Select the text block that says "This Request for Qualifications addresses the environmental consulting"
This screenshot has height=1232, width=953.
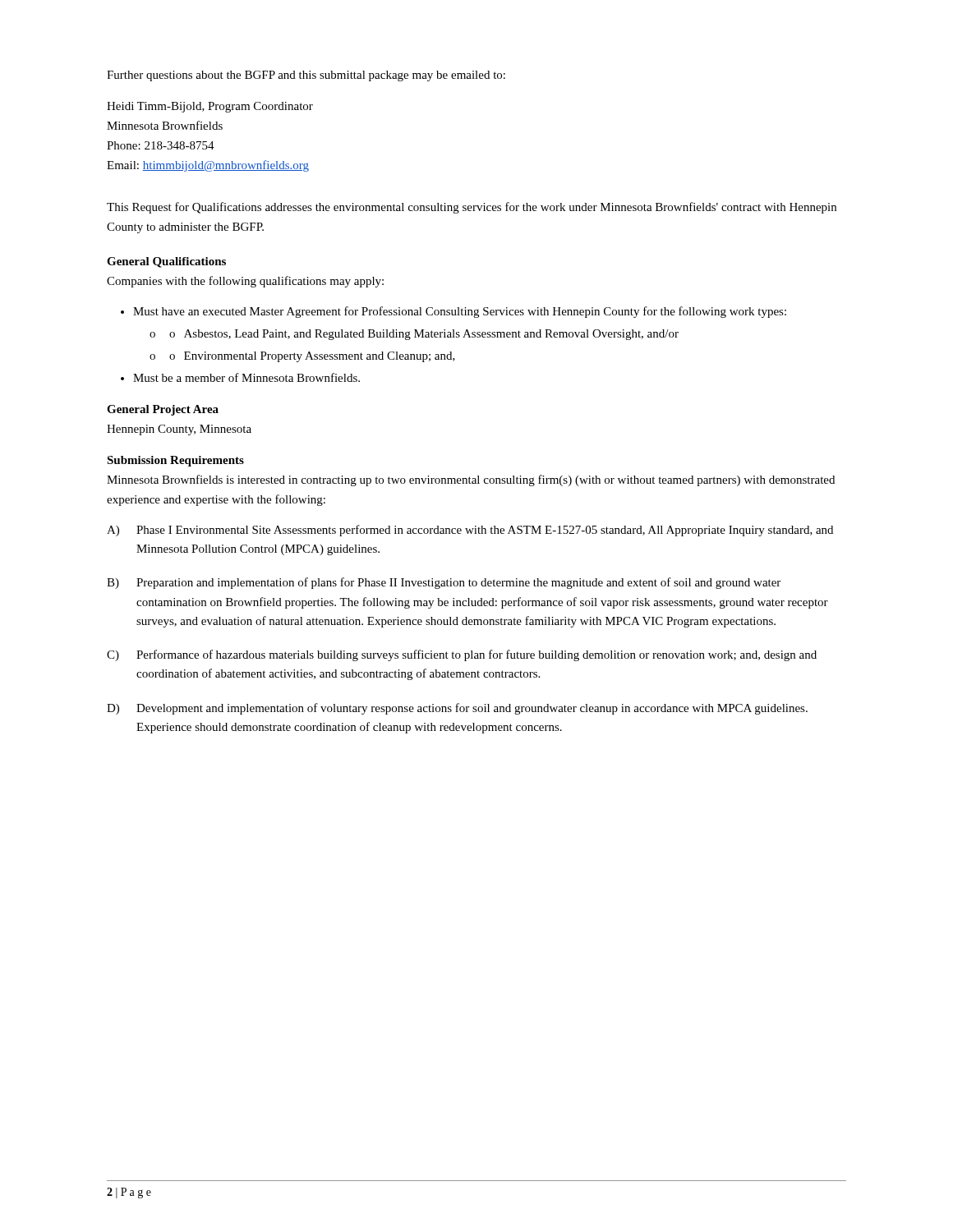tap(476, 217)
